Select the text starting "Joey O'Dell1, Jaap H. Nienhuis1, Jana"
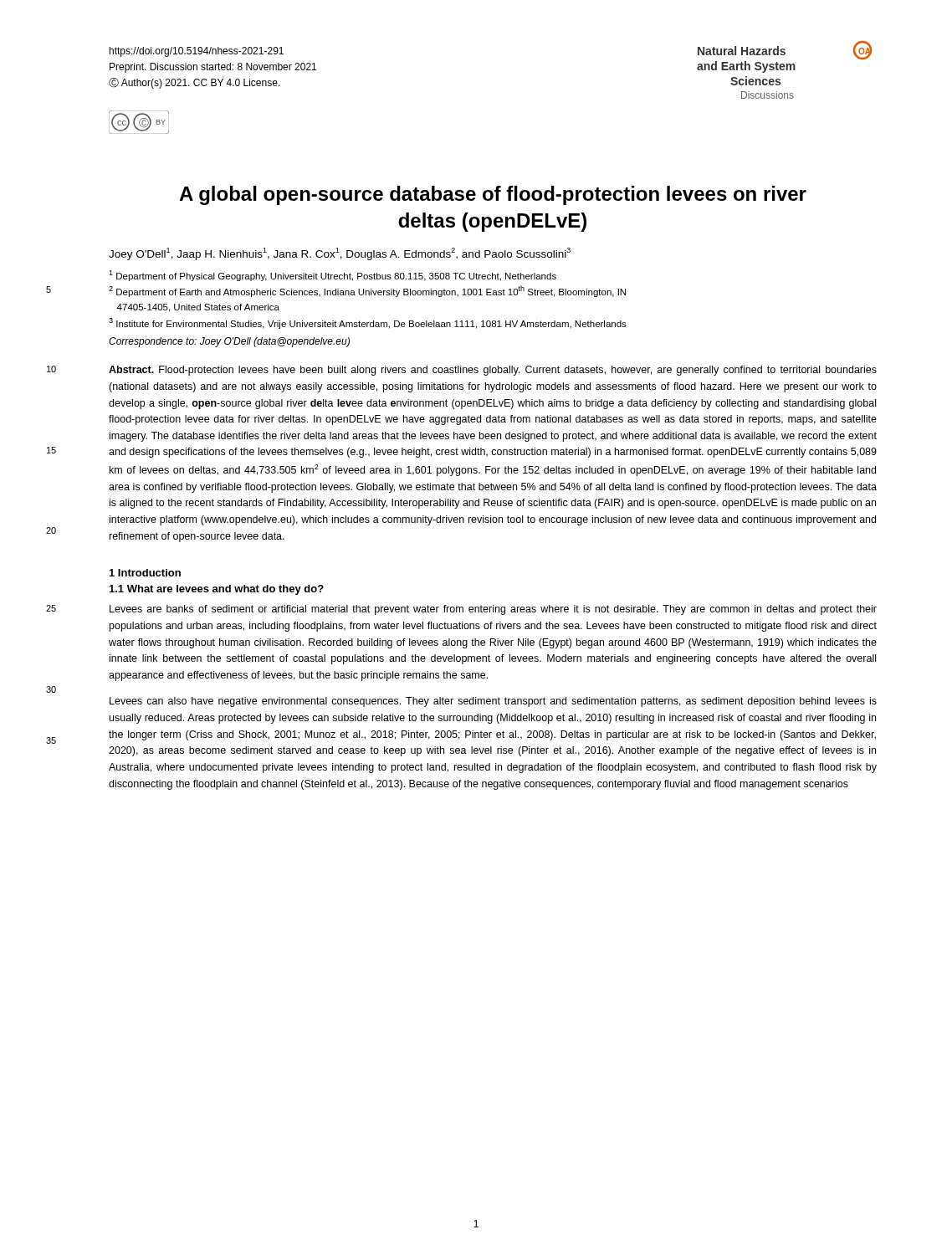The width and height of the screenshot is (952, 1255). (x=340, y=253)
